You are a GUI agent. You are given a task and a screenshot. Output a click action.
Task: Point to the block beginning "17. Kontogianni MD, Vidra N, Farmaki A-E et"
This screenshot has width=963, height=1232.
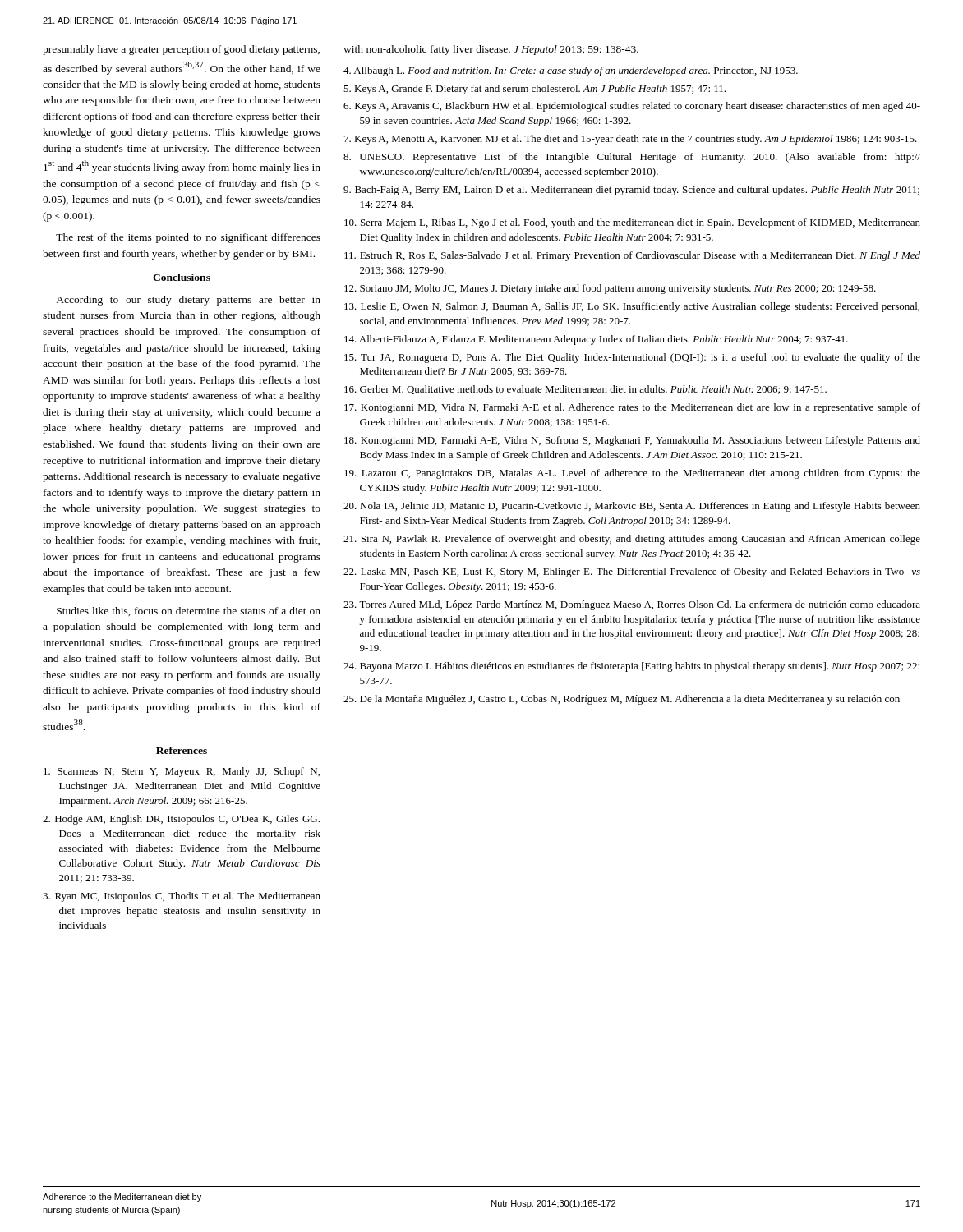(x=632, y=415)
